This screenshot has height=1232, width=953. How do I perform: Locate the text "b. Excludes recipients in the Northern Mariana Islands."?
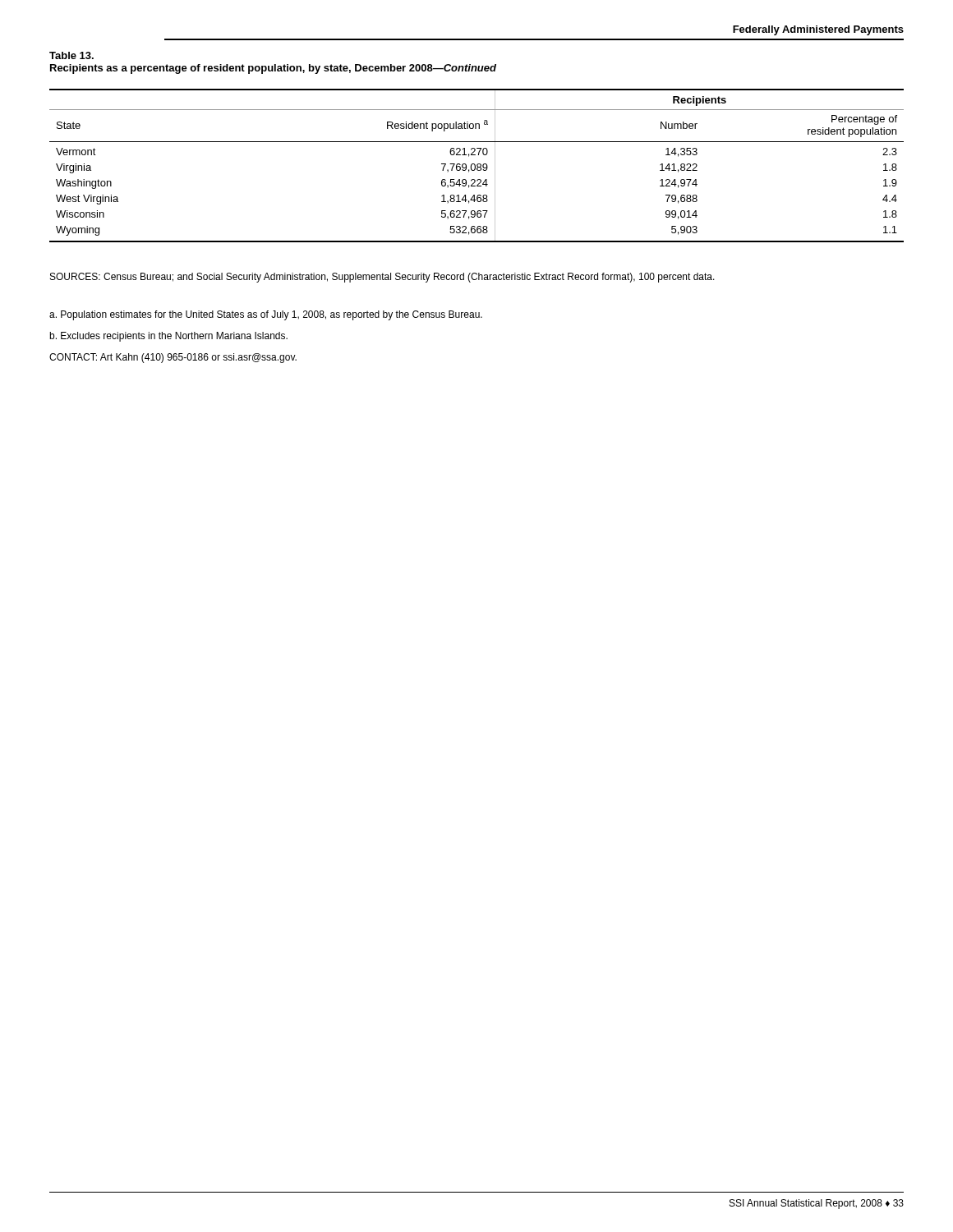point(169,336)
